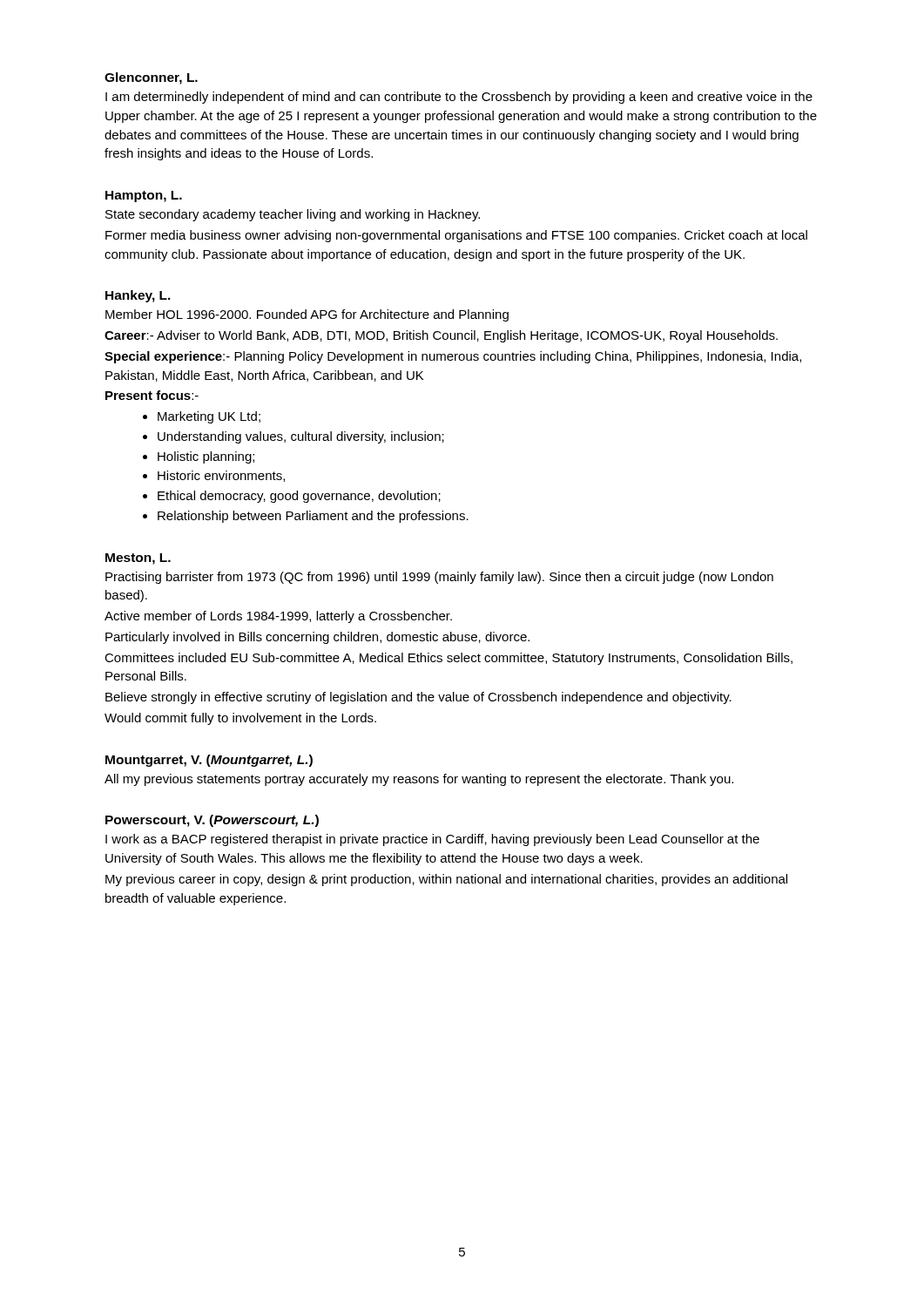
Task: Select the text block starting "I am determinedly"
Action: tap(462, 125)
